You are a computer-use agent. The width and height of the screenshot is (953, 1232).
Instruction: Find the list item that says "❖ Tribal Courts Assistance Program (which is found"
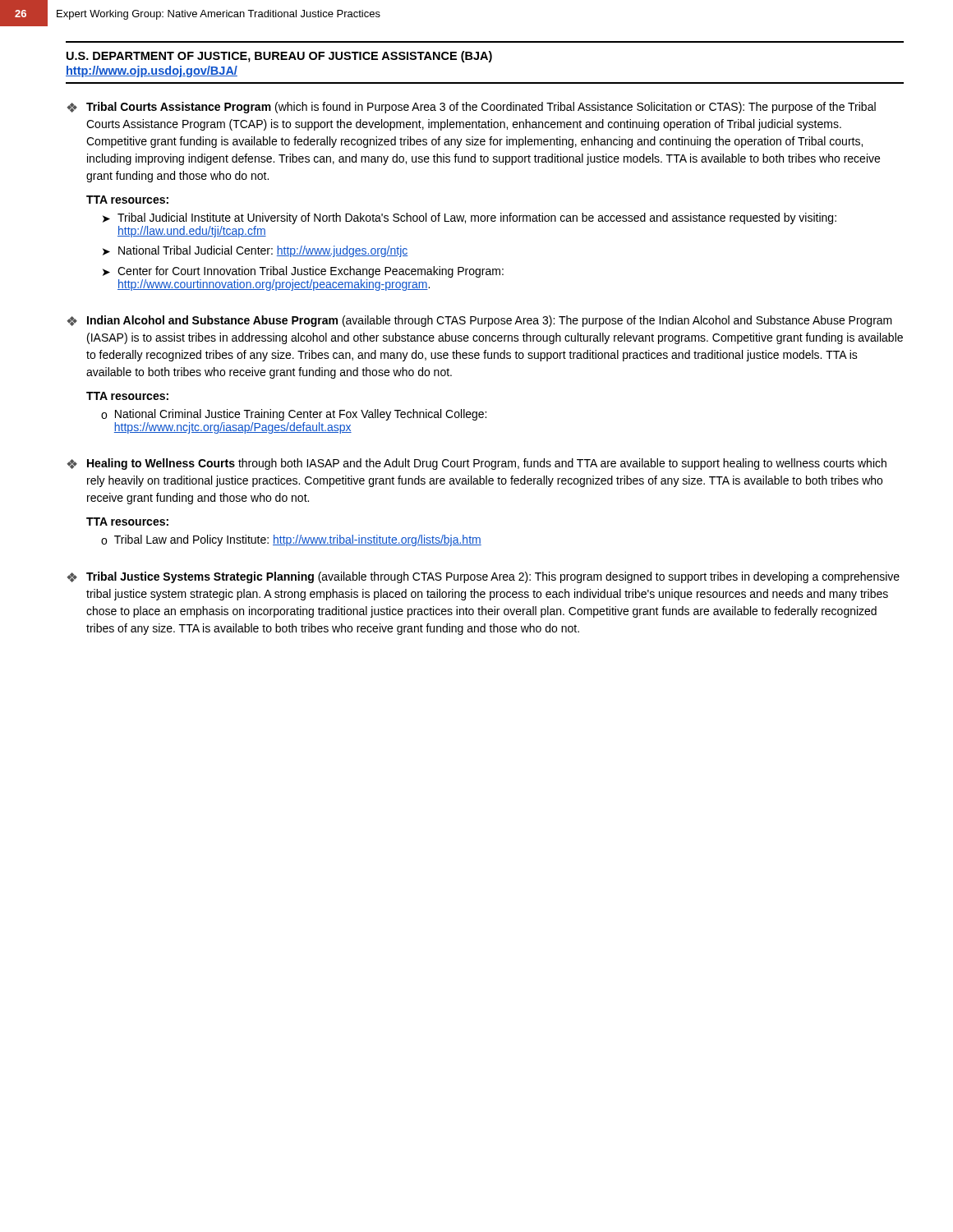tap(471, 108)
